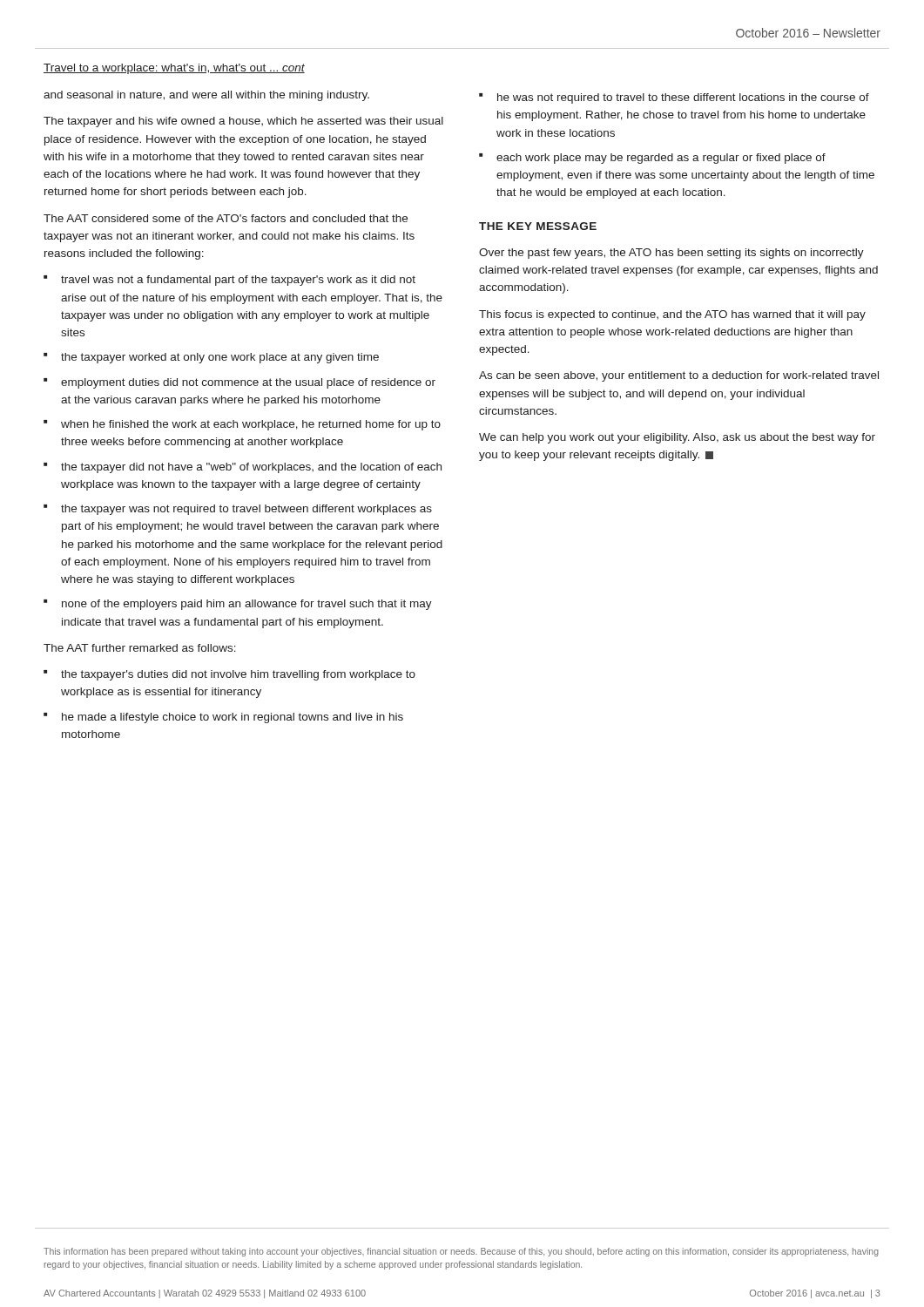Find the footnote
This screenshot has height=1307, width=924.
(x=461, y=1258)
